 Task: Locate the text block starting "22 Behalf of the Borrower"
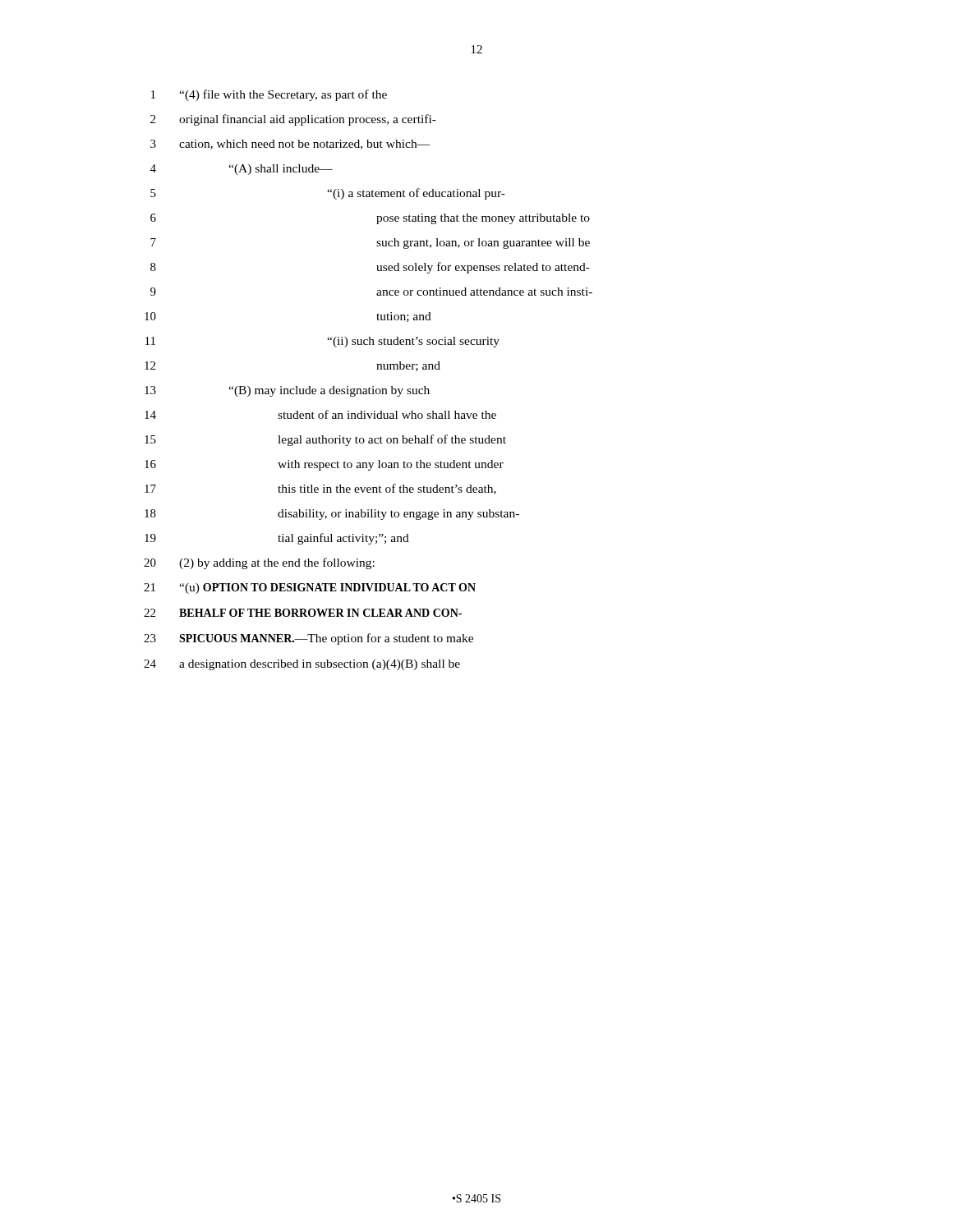click(x=303, y=613)
